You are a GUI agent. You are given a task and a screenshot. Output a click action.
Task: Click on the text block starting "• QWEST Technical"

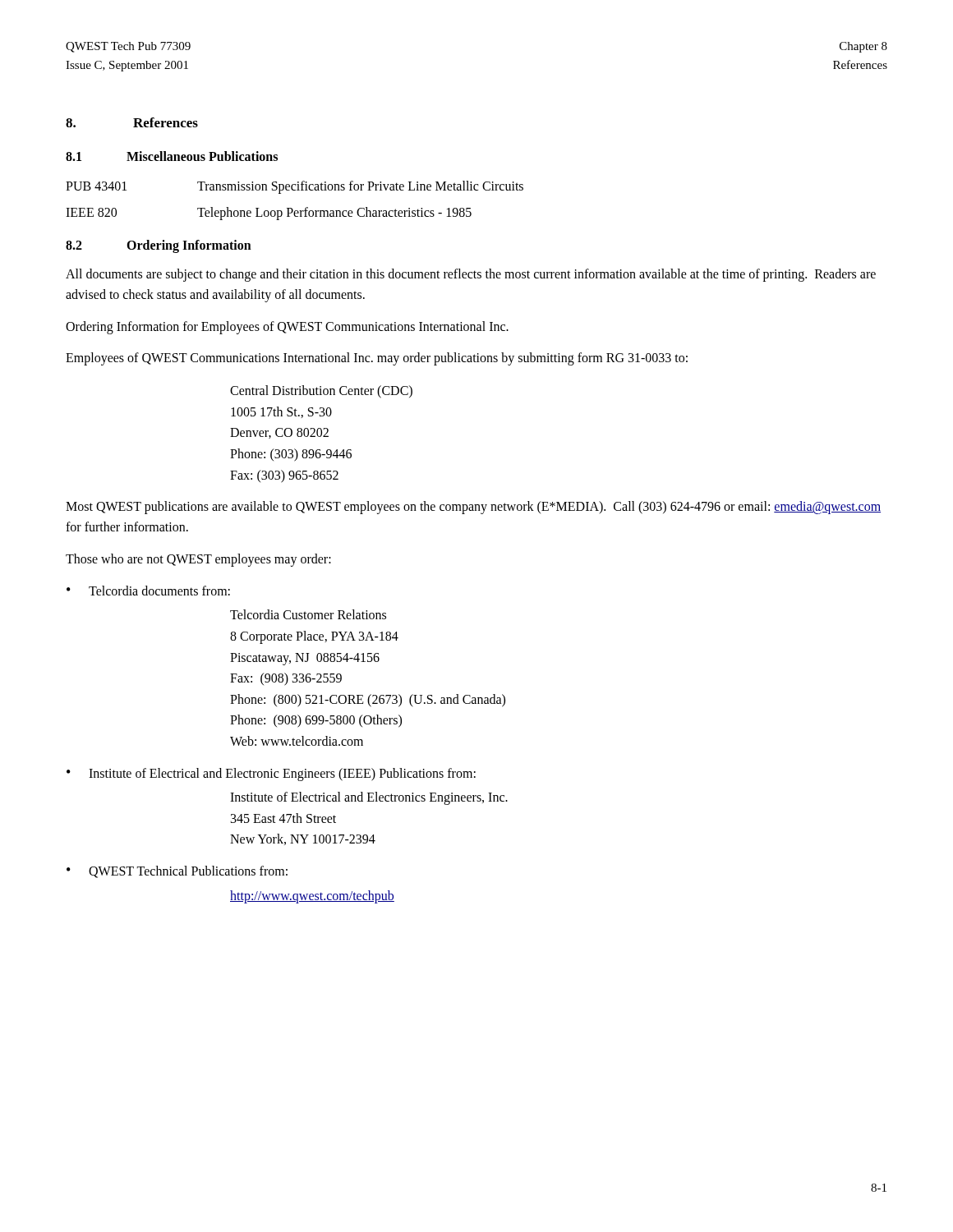(177, 872)
